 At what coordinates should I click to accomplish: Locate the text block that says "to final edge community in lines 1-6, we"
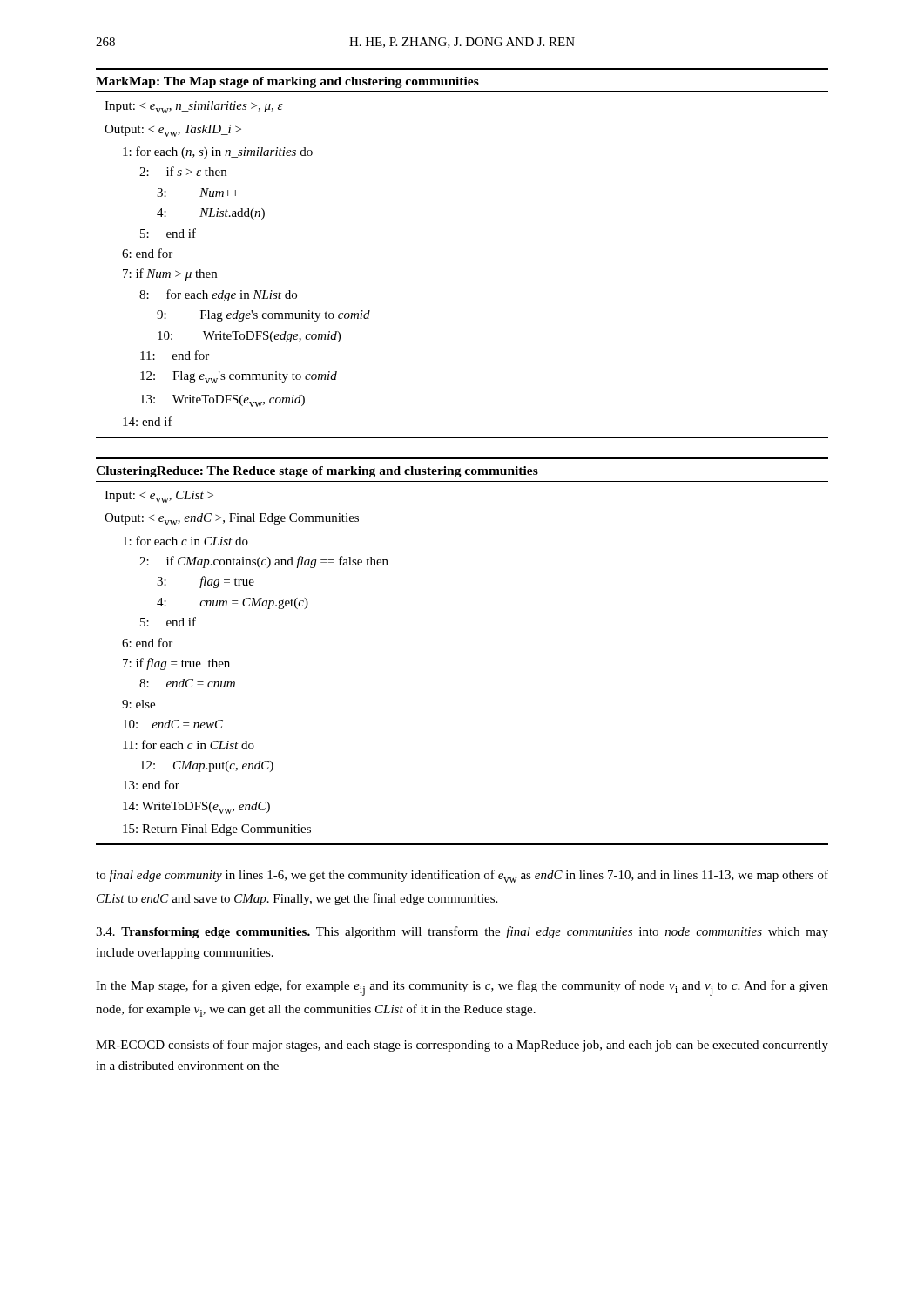[462, 886]
